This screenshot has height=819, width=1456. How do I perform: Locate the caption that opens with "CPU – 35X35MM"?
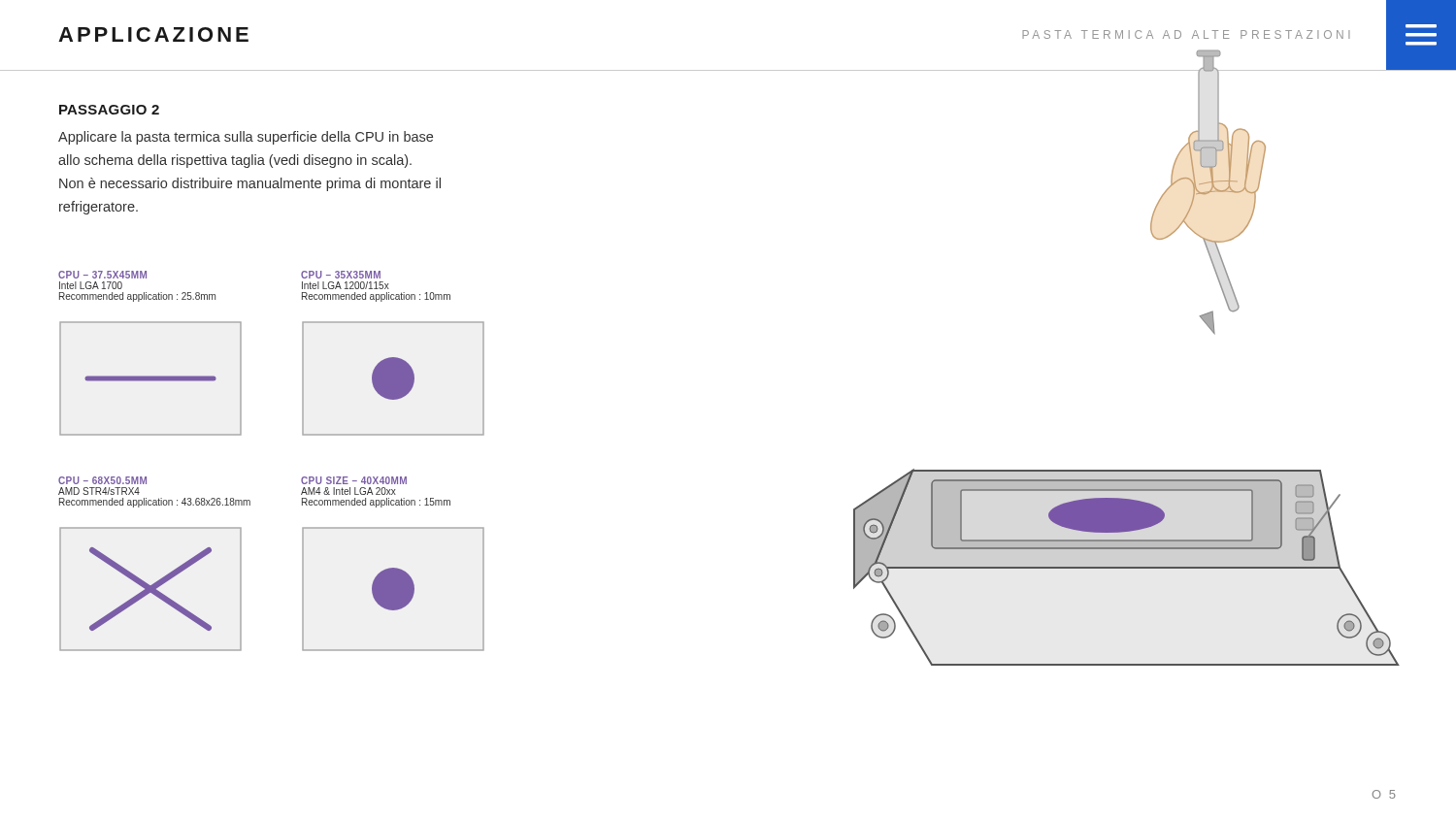click(x=376, y=286)
